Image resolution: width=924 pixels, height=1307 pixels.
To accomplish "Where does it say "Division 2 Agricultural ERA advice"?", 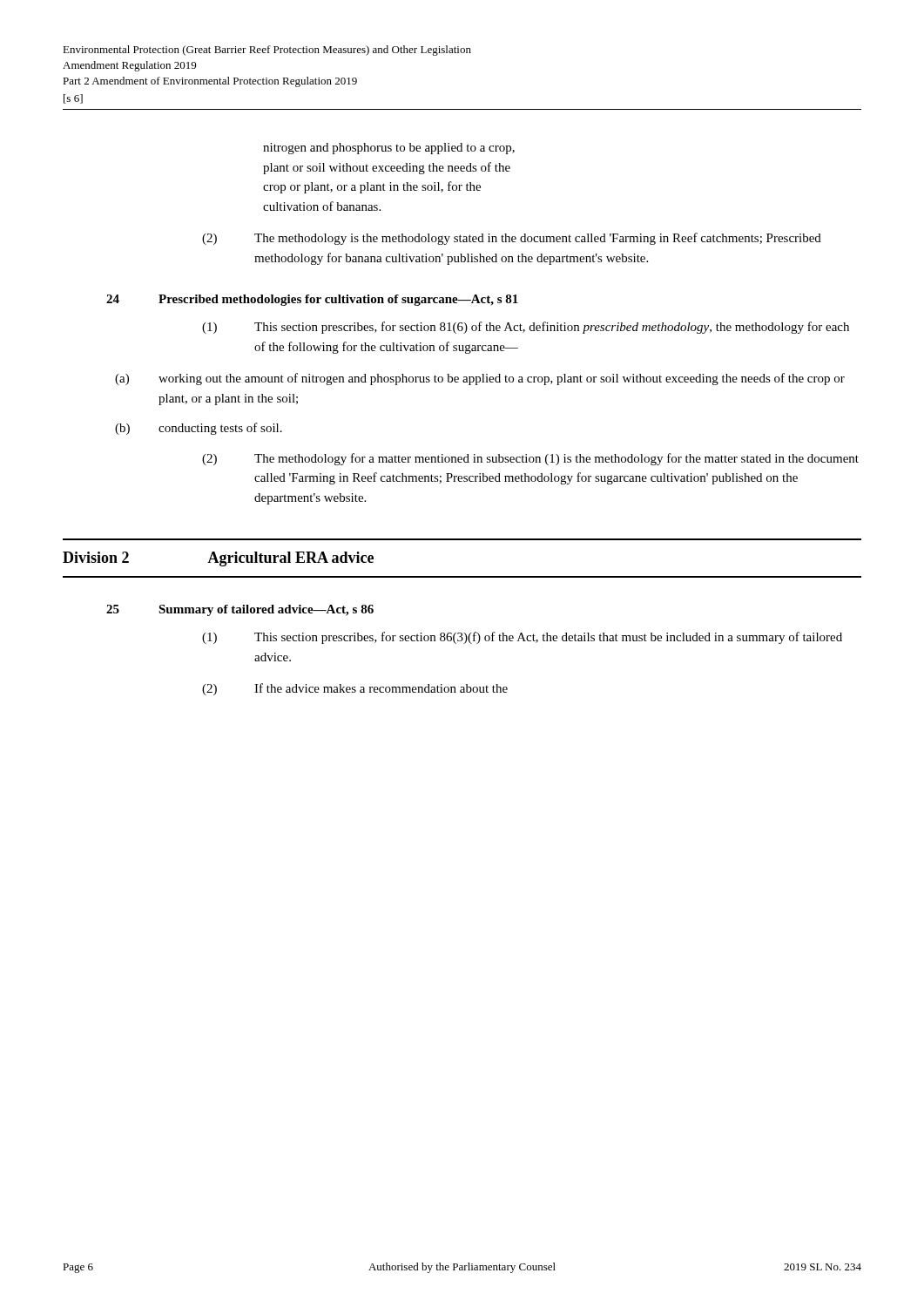I will click(218, 559).
